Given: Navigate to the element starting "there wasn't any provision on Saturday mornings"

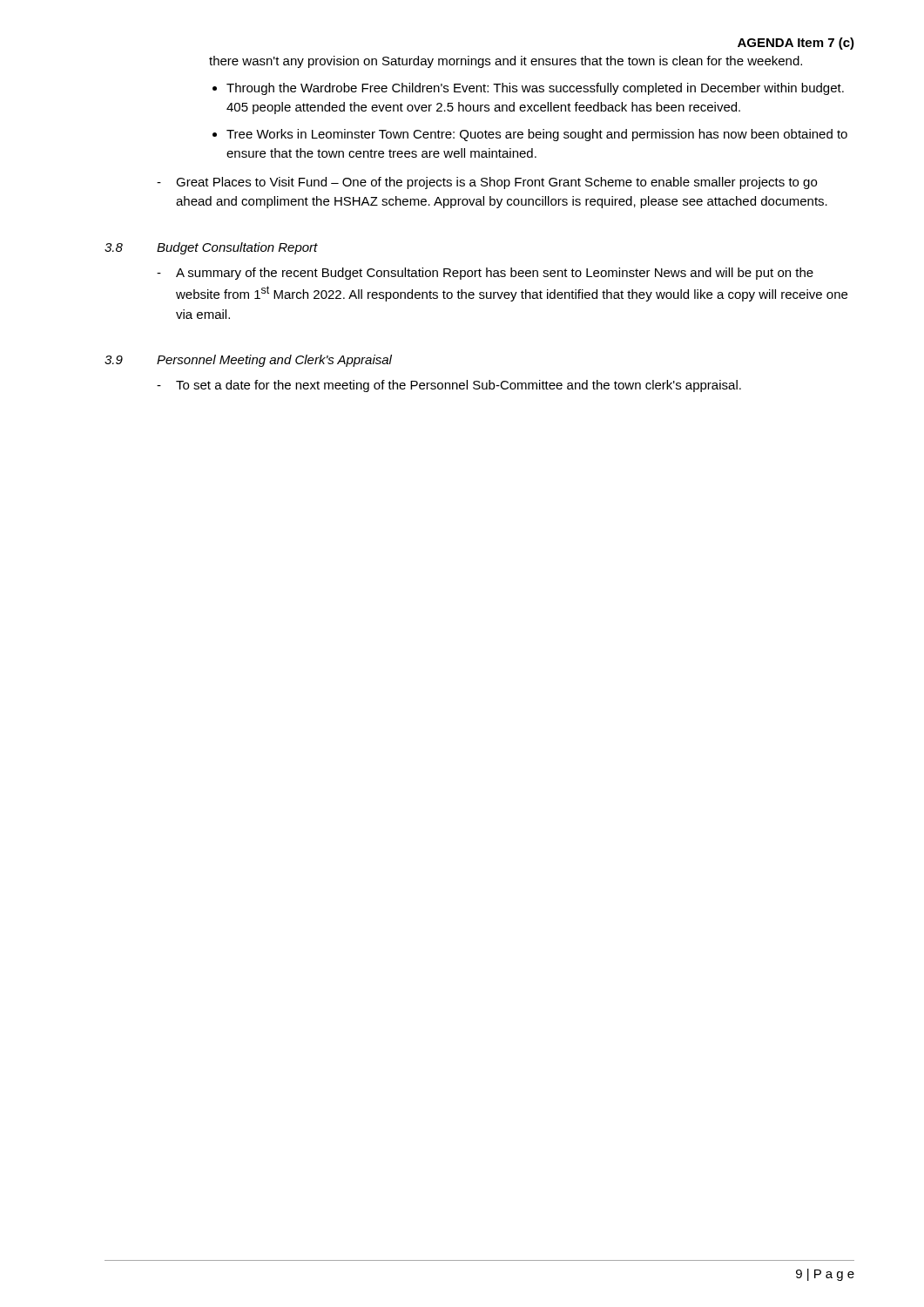Looking at the screenshot, I should tap(506, 61).
